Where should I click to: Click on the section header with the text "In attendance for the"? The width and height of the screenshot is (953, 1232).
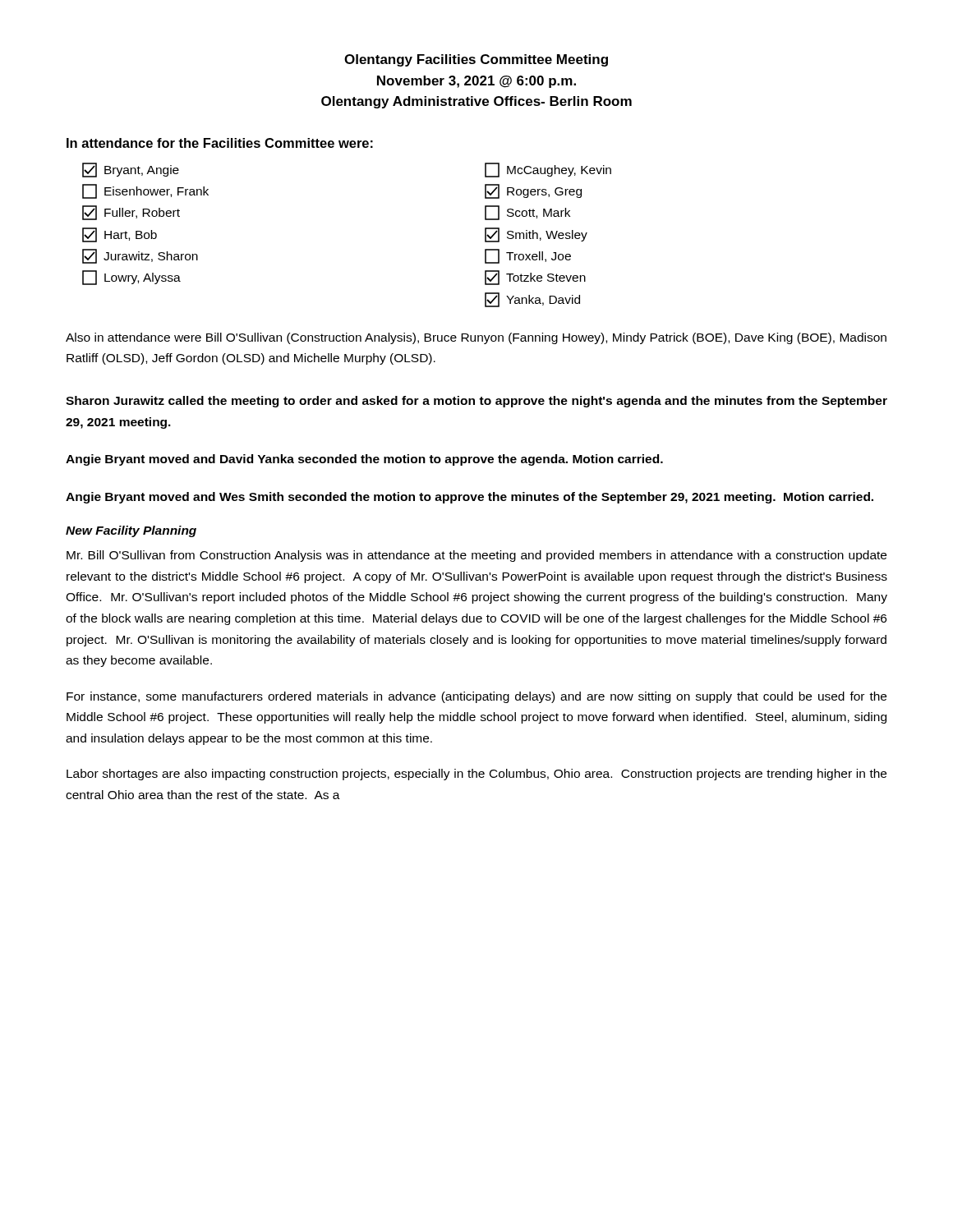(220, 143)
